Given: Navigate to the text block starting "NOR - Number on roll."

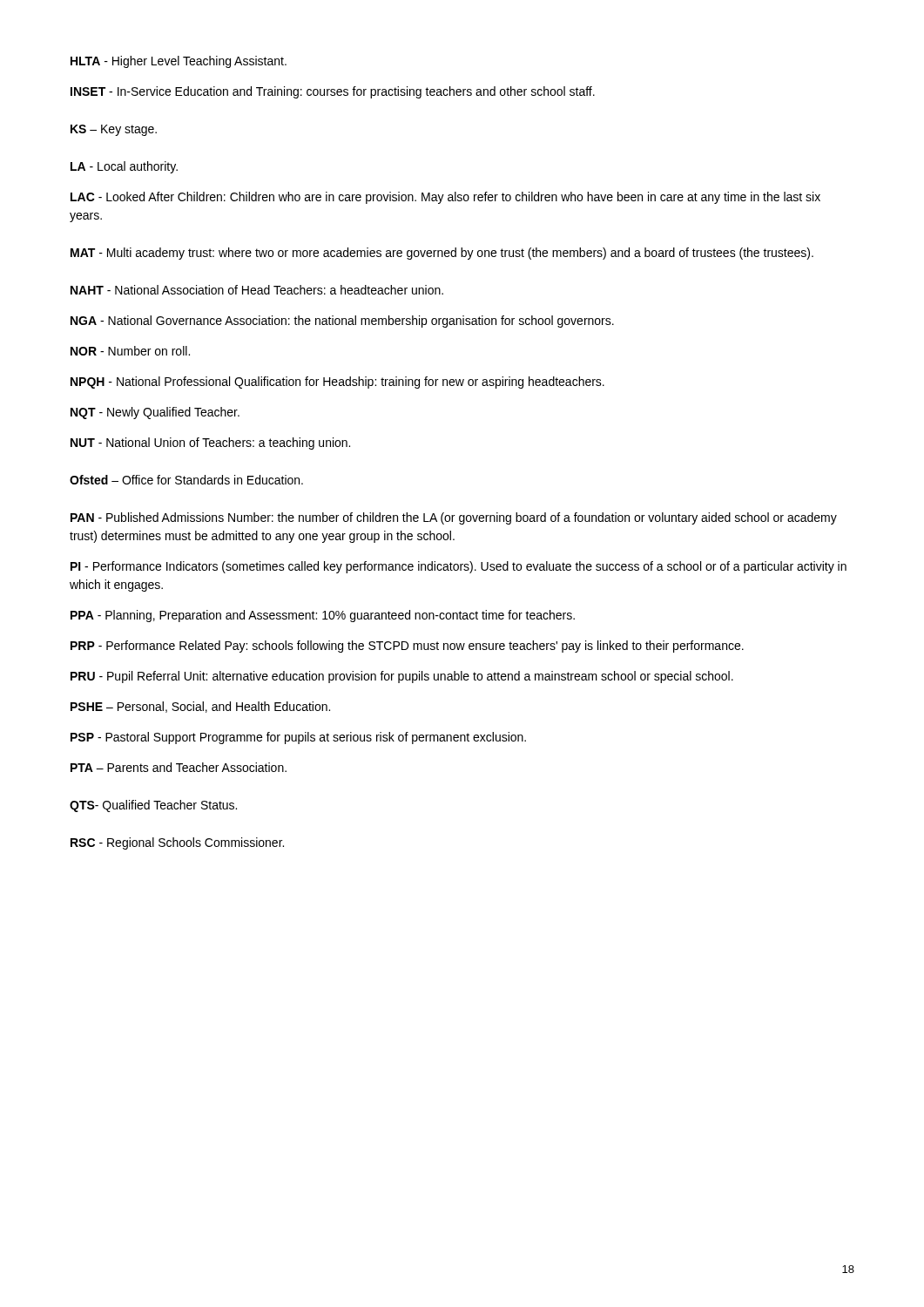Looking at the screenshot, I should tap(130, 351).
